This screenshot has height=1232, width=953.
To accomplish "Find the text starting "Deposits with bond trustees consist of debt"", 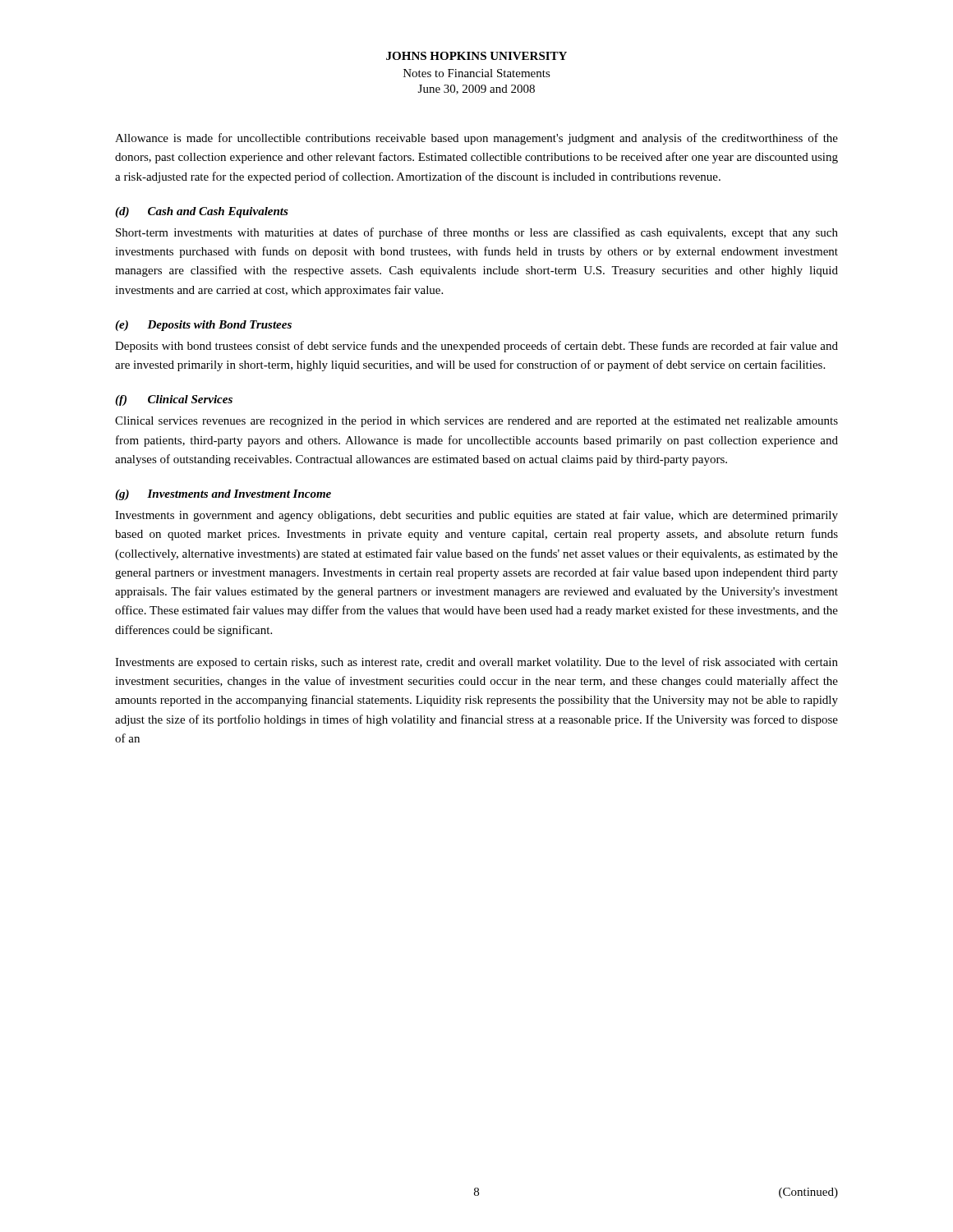I will (x=476, y=355).
